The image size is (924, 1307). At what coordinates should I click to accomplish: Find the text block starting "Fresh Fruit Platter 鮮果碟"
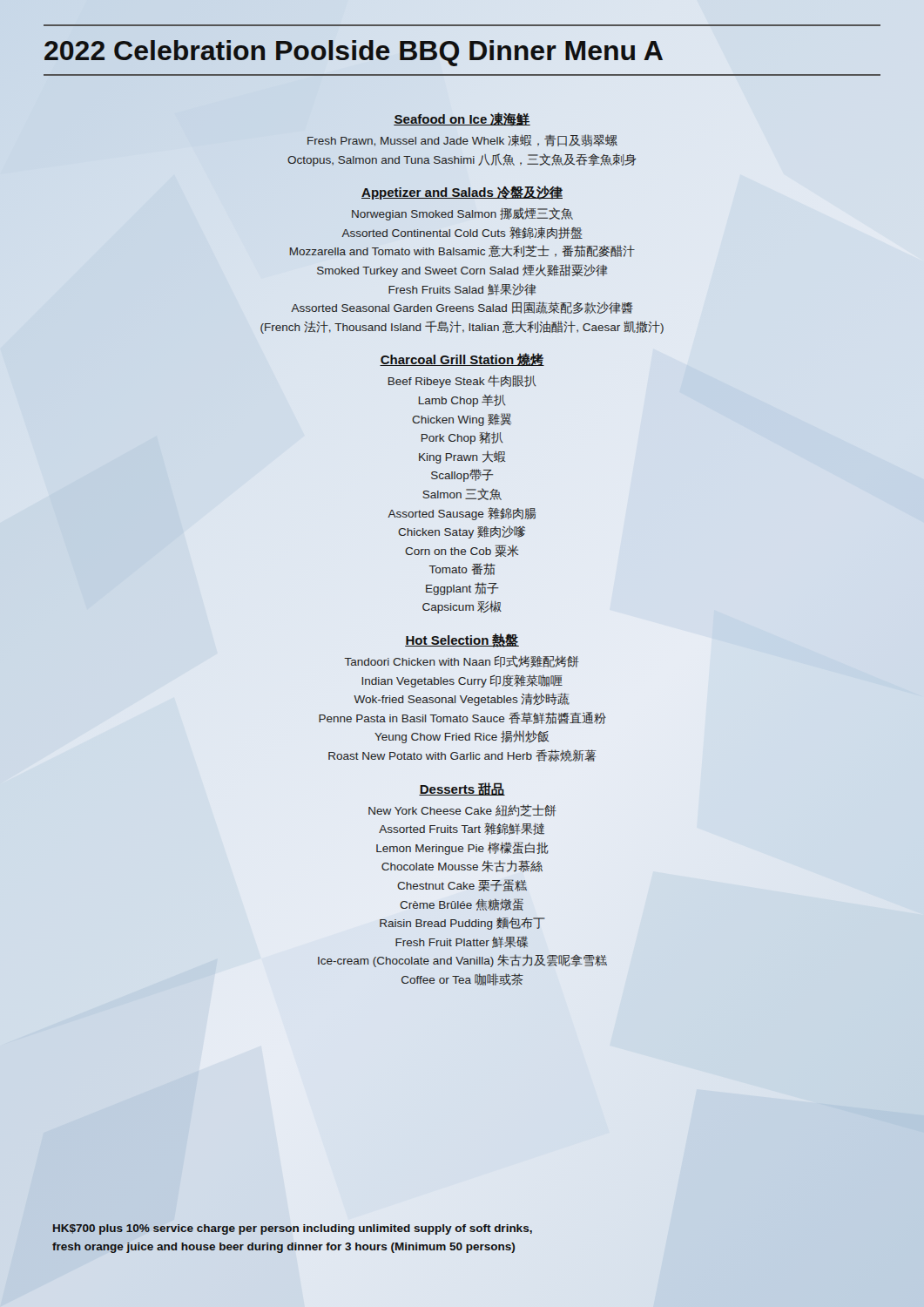point(462,942)
